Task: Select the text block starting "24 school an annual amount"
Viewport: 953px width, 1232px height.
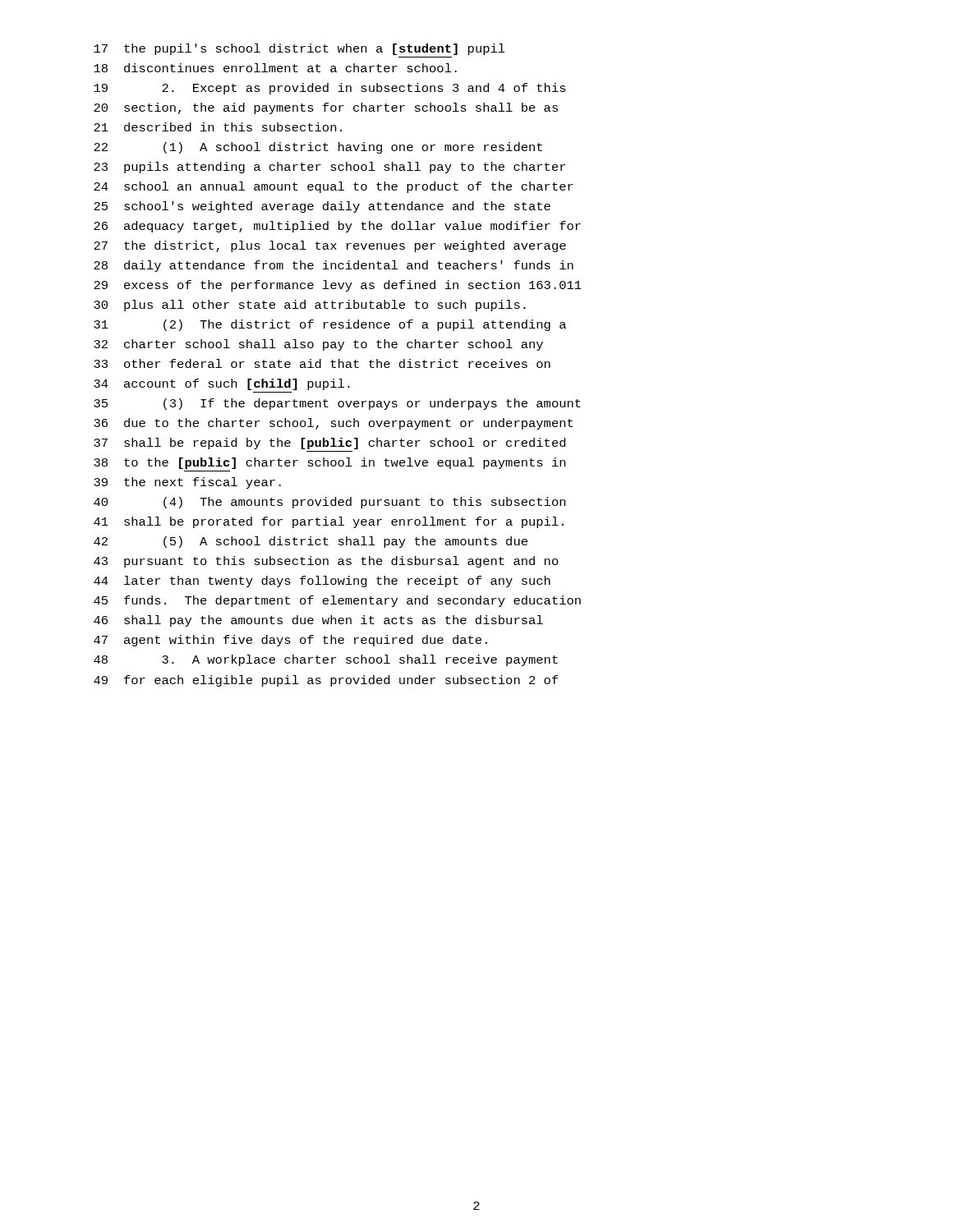Action: [x=476, y=187]
